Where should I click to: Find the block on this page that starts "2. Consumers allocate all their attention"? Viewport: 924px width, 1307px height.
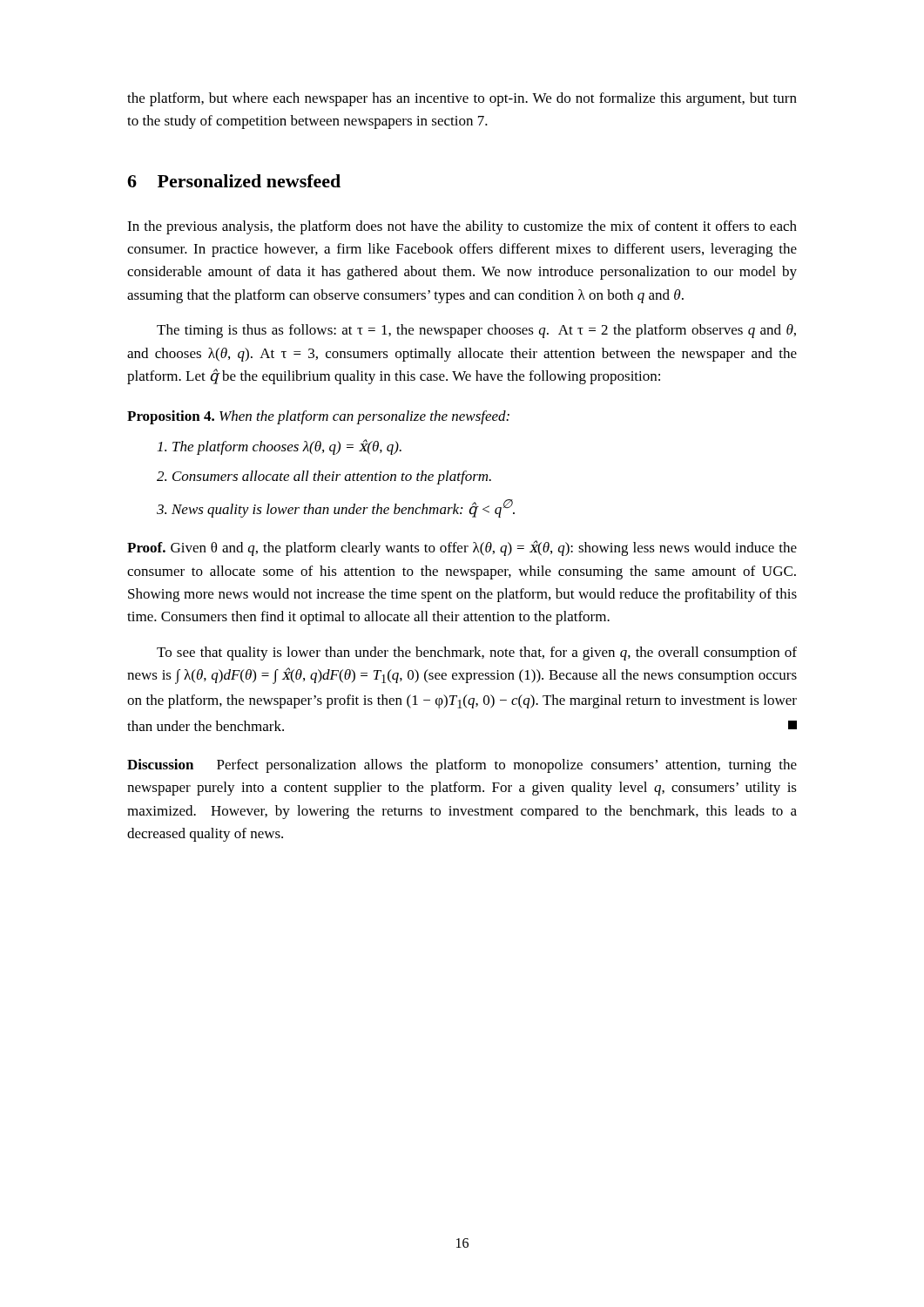pyautogui.click(x=477, y=477)
